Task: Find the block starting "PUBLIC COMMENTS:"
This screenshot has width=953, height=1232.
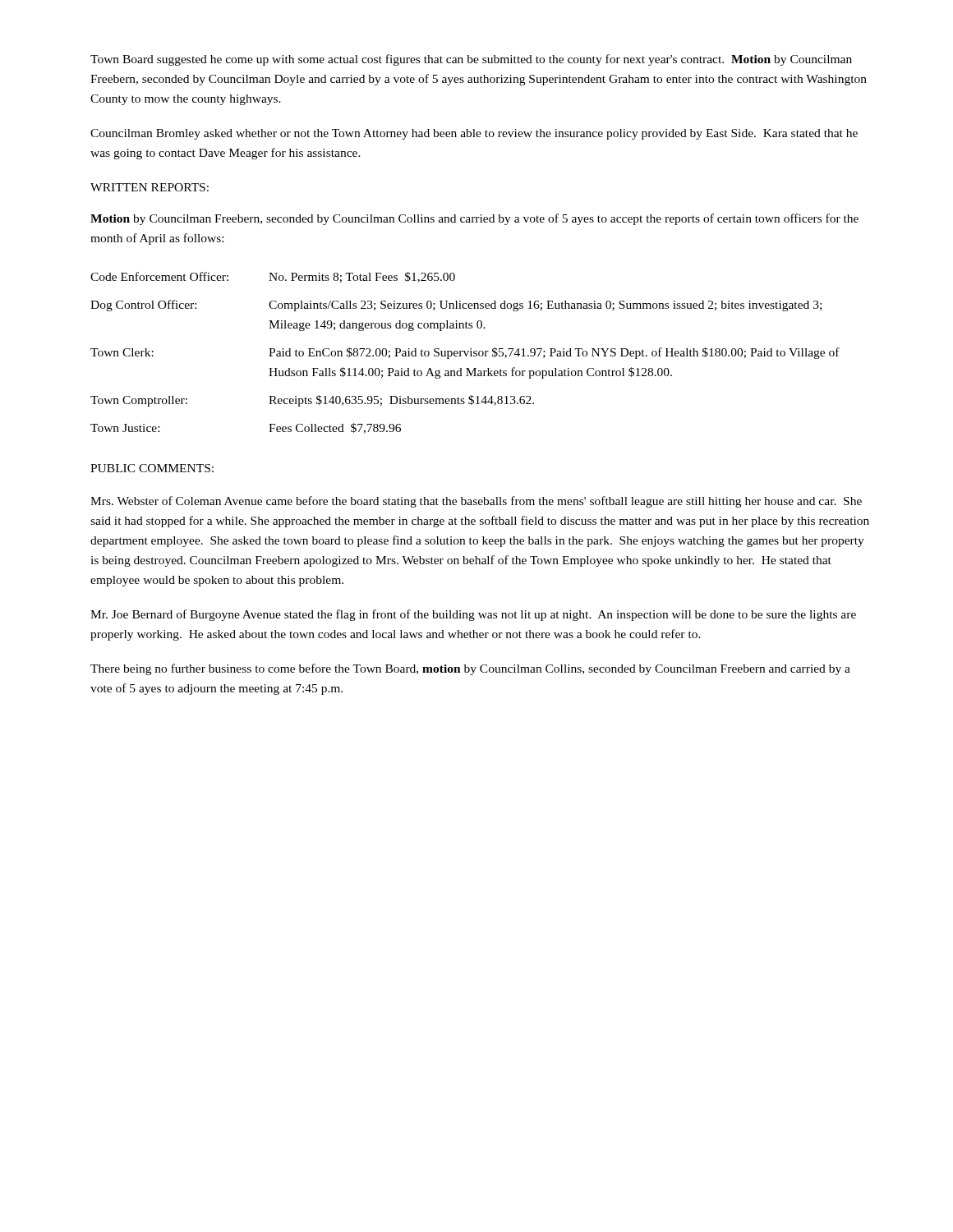Action: coord(152,468)
